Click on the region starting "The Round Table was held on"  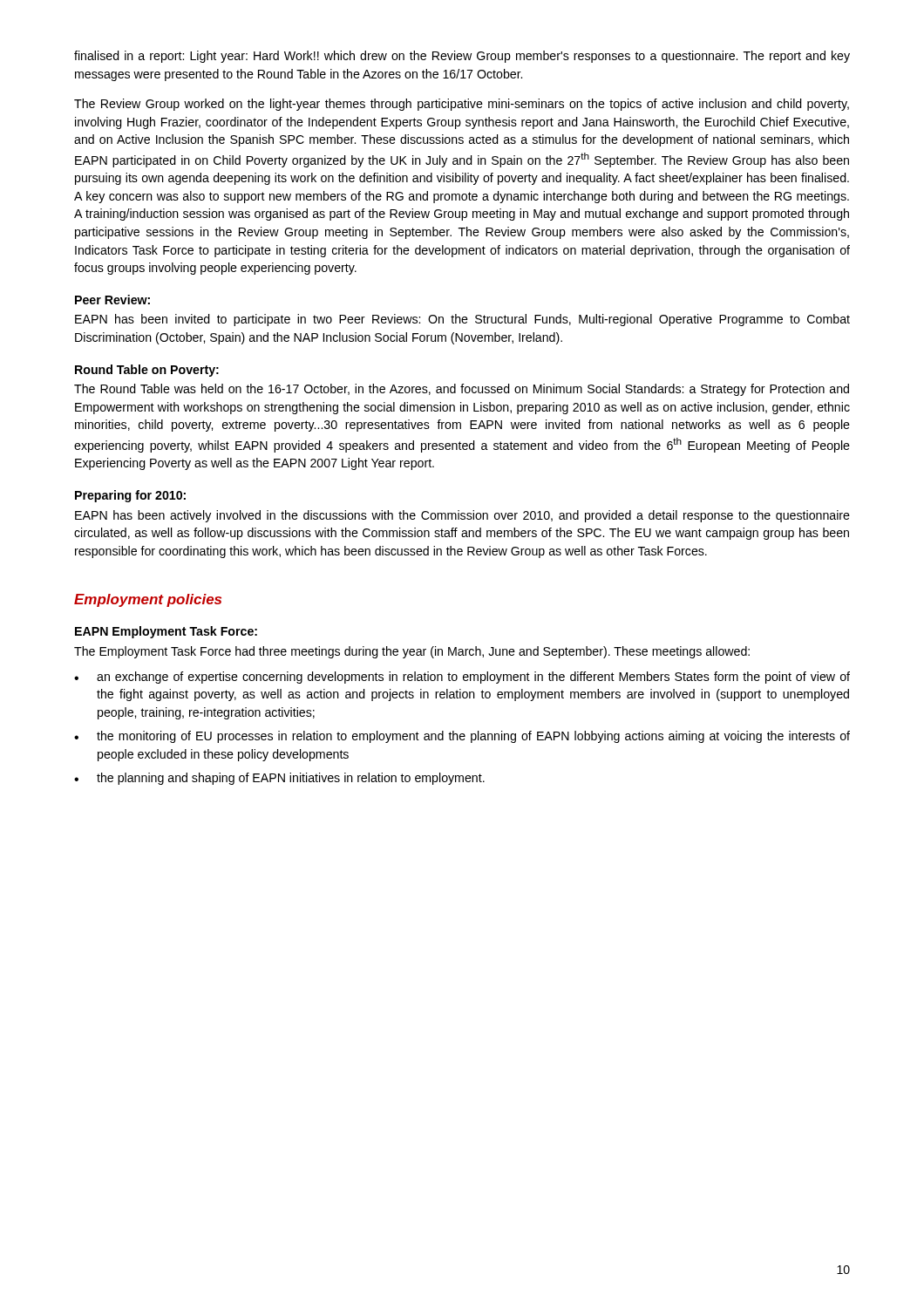462,426
